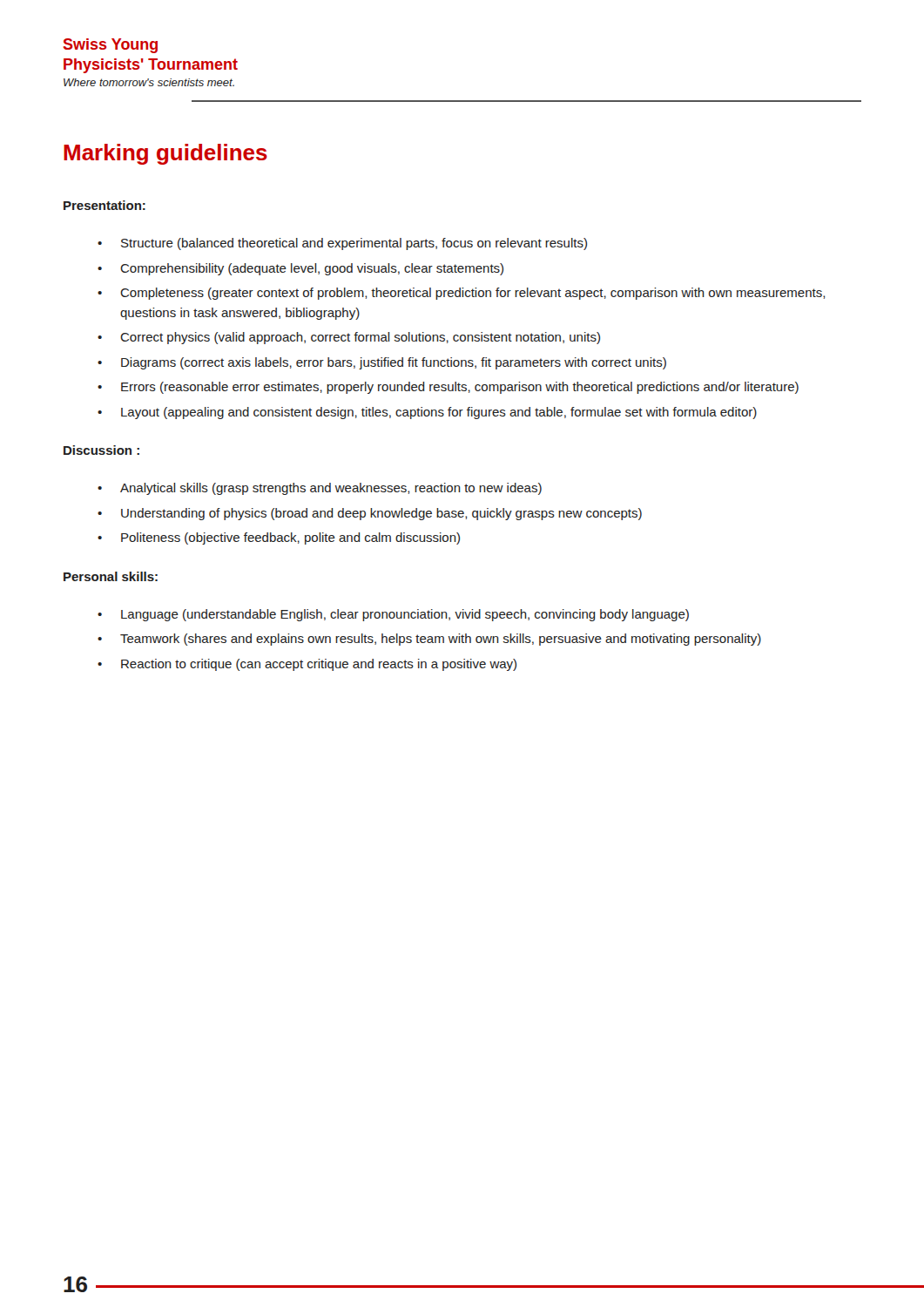The image size is (924, 1307).
Task: Click the passage that begins "• Diagrams (correct axis labels, error bars, justified"
Action: click(x=382, y=362)
